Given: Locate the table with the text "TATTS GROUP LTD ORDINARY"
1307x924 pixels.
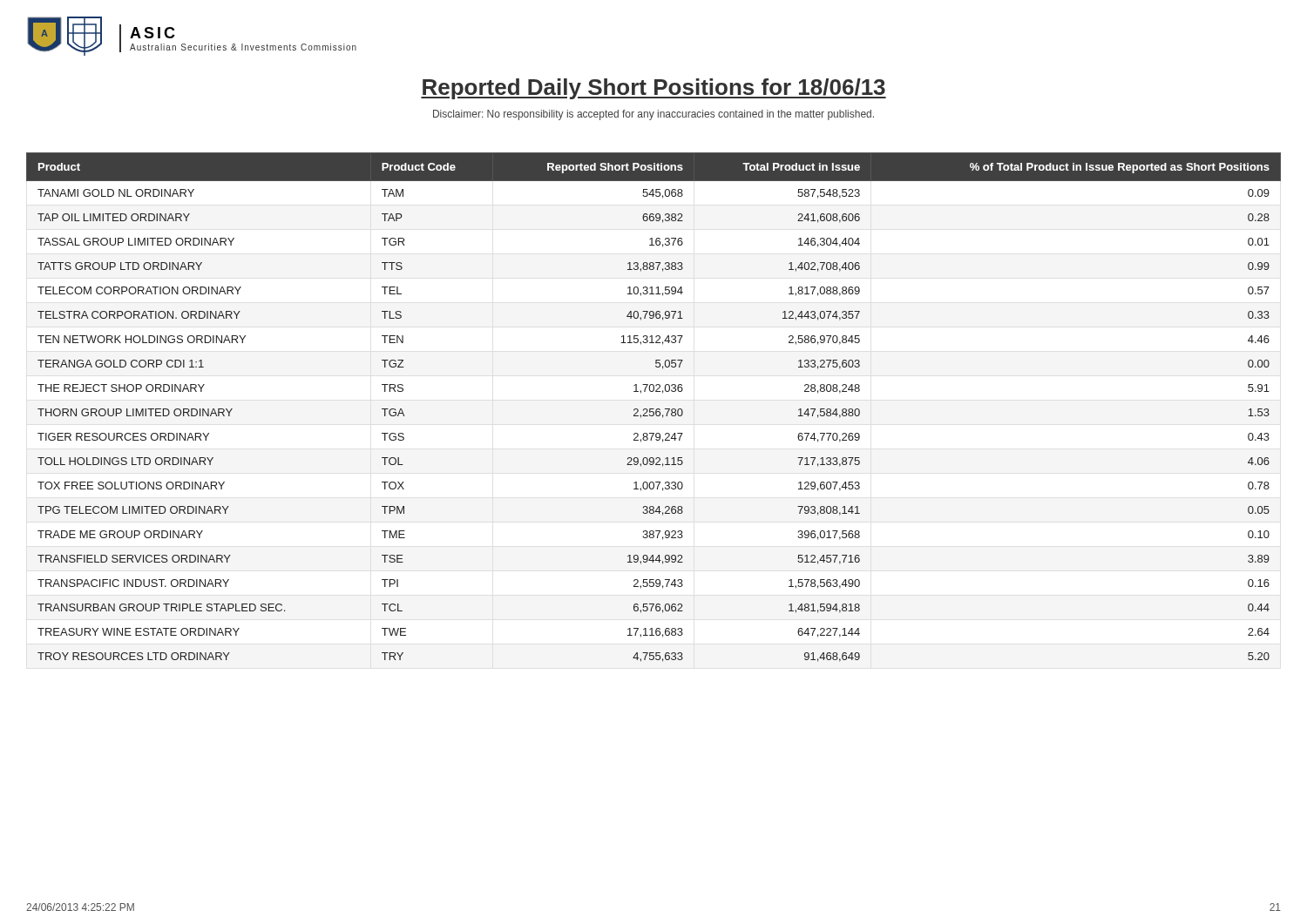Looking at the screenshot, I should (x=654, y=411).
